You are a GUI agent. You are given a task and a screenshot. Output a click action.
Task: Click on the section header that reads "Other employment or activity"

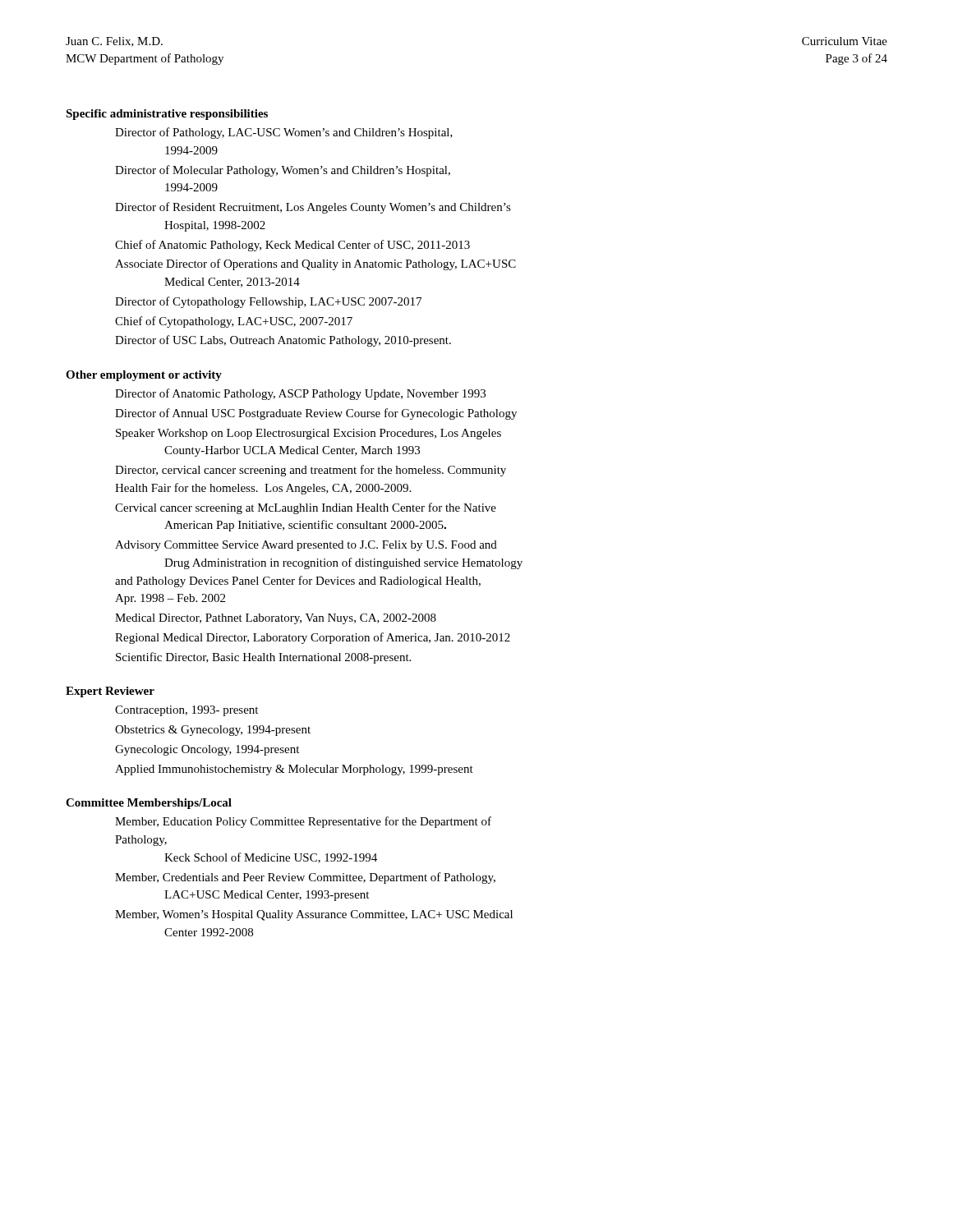tap(144, 375)
